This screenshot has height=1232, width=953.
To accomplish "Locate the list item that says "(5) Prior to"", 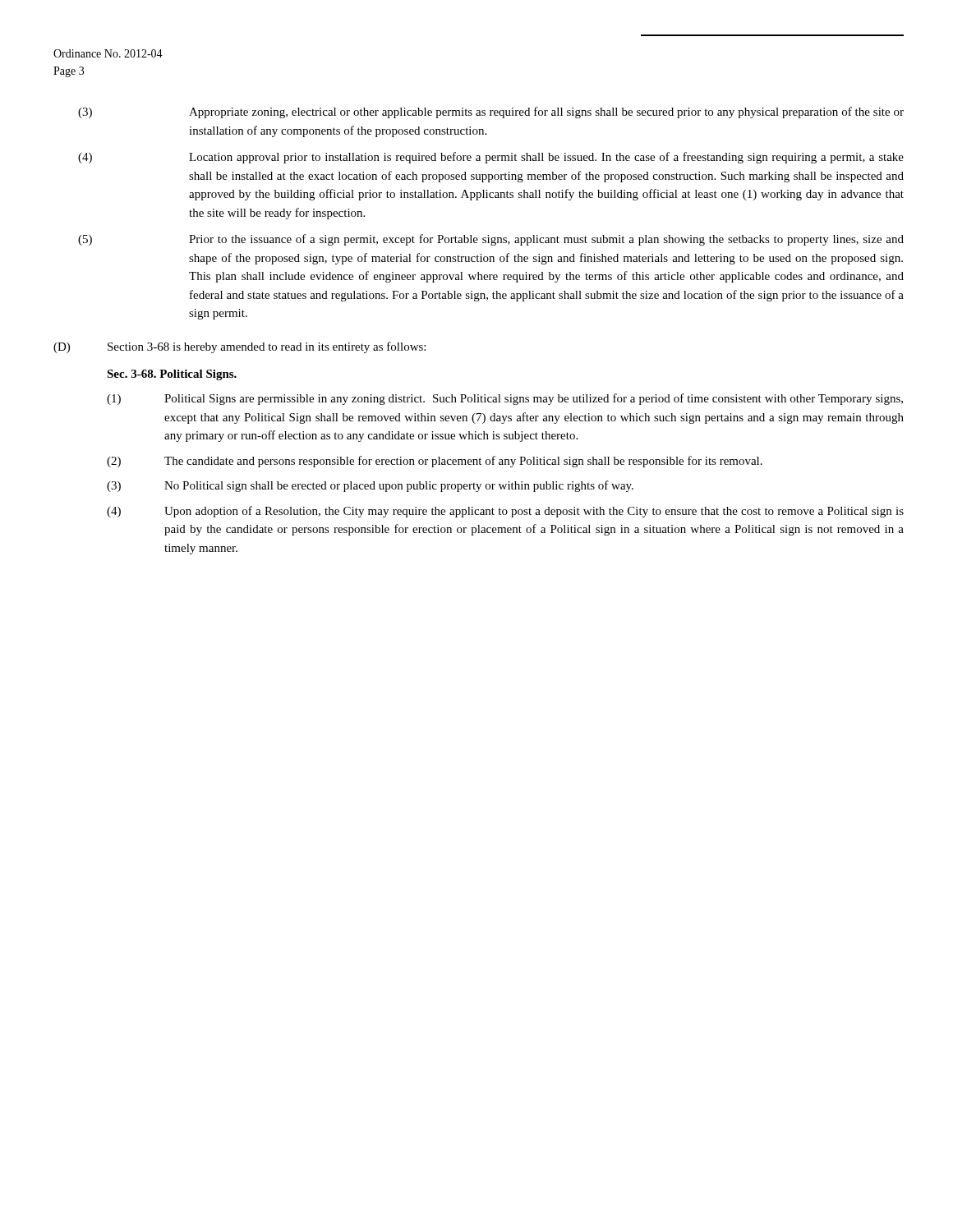I will coord(479,276).
